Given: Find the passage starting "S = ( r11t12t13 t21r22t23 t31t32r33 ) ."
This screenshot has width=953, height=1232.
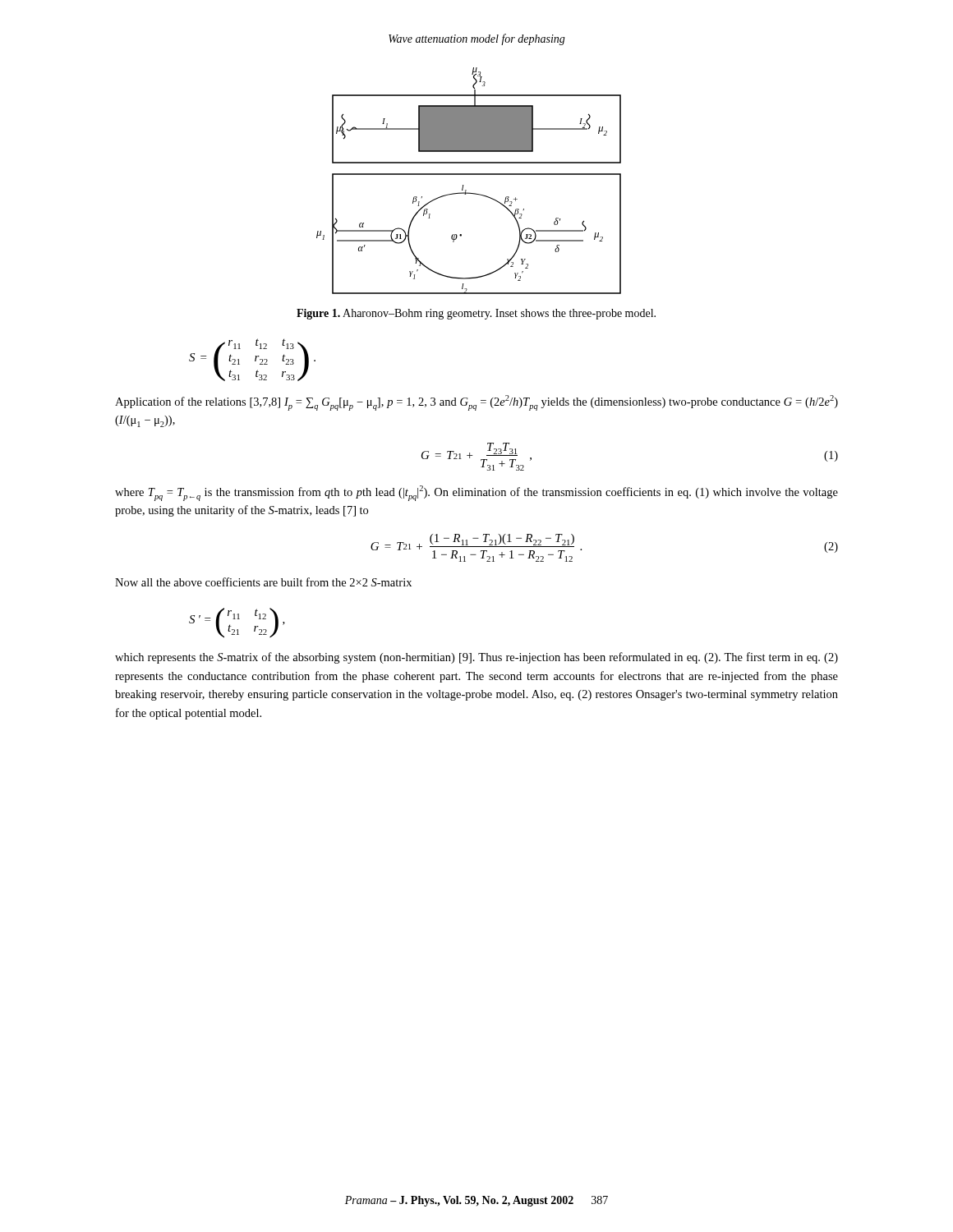Looking at the screenshot, I should pyautogui.click(x=252, y=360).
